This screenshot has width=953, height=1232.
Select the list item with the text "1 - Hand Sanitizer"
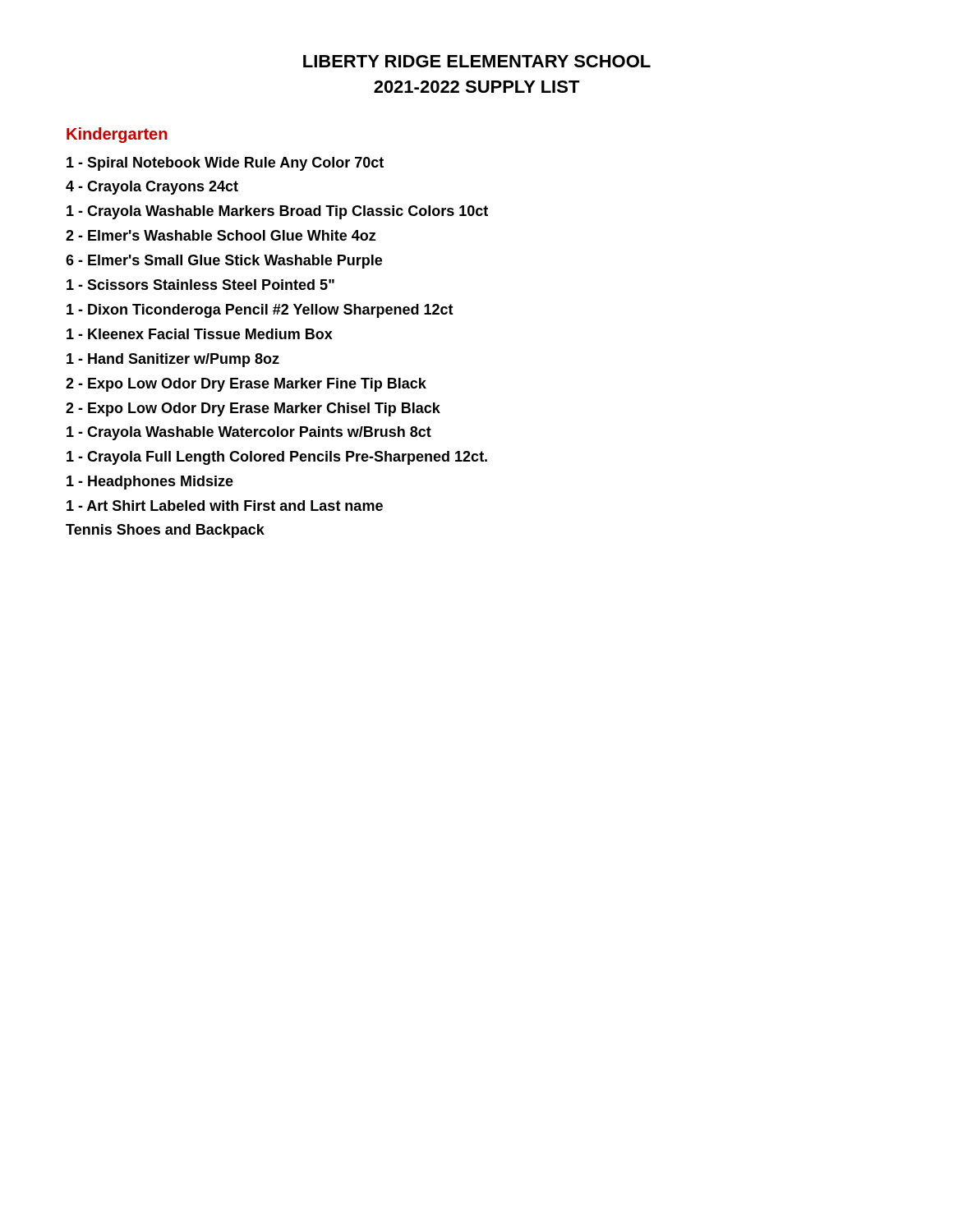coord(173,359)
